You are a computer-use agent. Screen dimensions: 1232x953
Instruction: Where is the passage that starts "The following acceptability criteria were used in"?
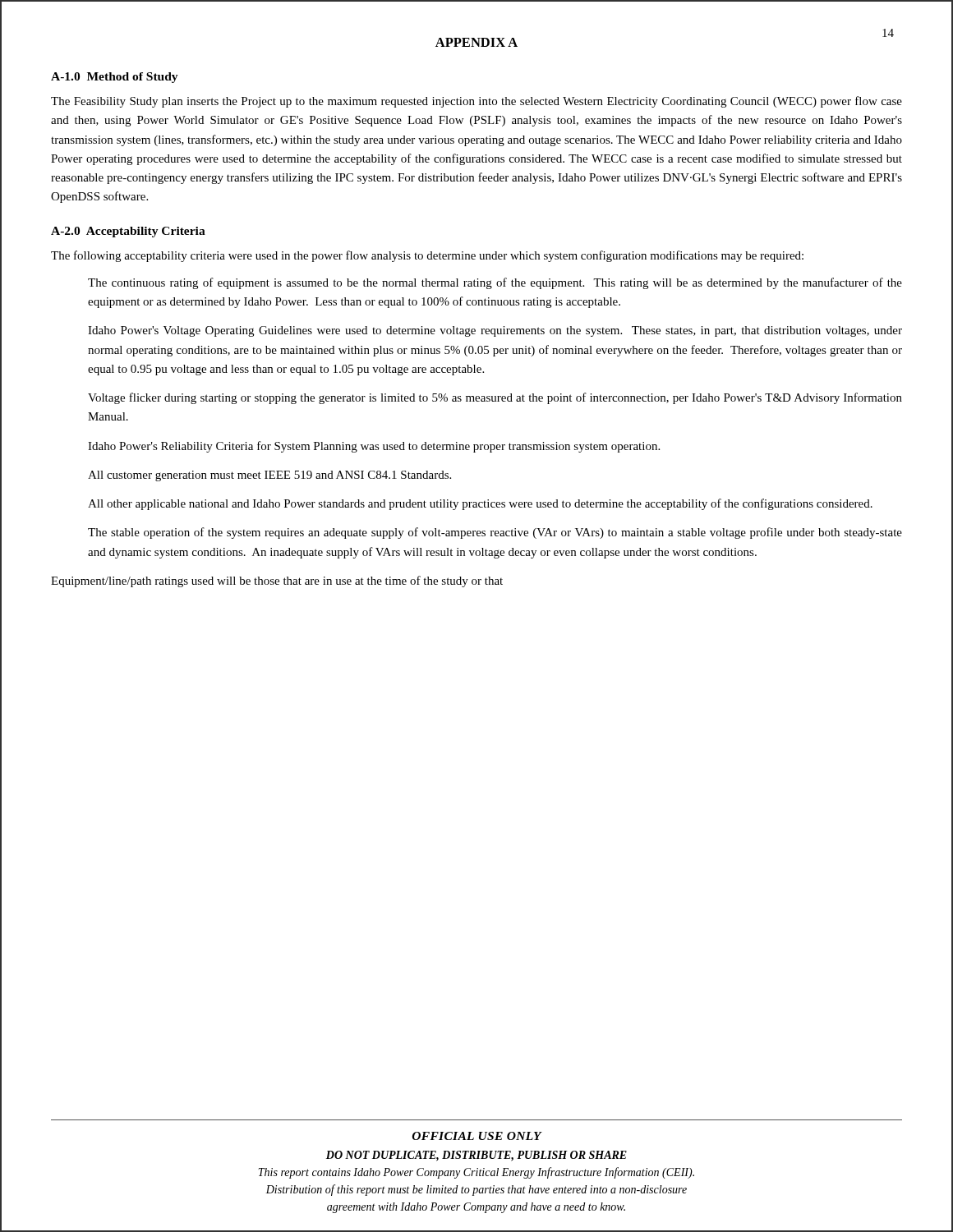point(428,255)
